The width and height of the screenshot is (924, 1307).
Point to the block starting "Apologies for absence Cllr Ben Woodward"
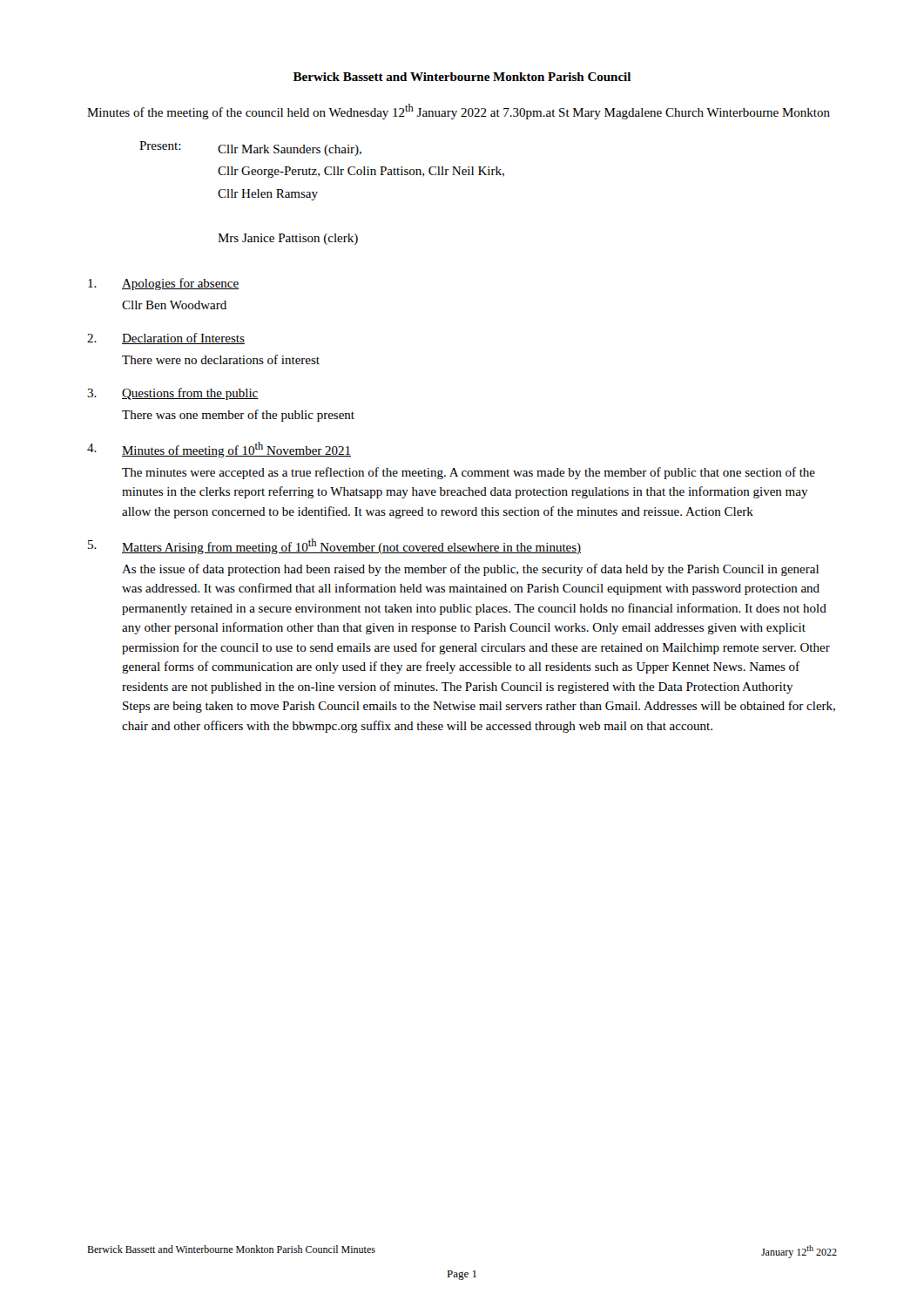click(x=164, y=284)
